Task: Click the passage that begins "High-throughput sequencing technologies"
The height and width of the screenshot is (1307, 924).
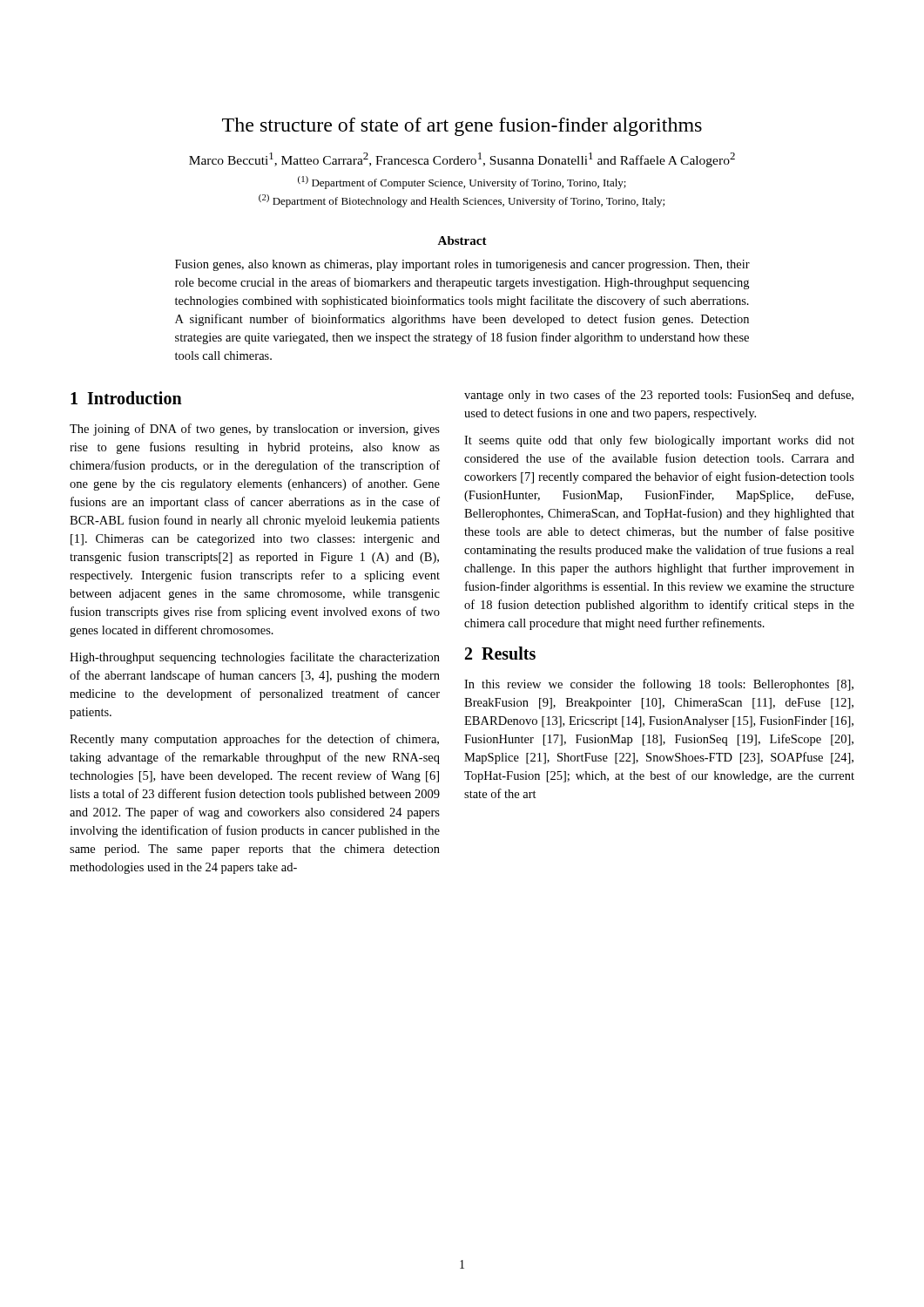Action: pyautogui.click(x=255, y=685)
